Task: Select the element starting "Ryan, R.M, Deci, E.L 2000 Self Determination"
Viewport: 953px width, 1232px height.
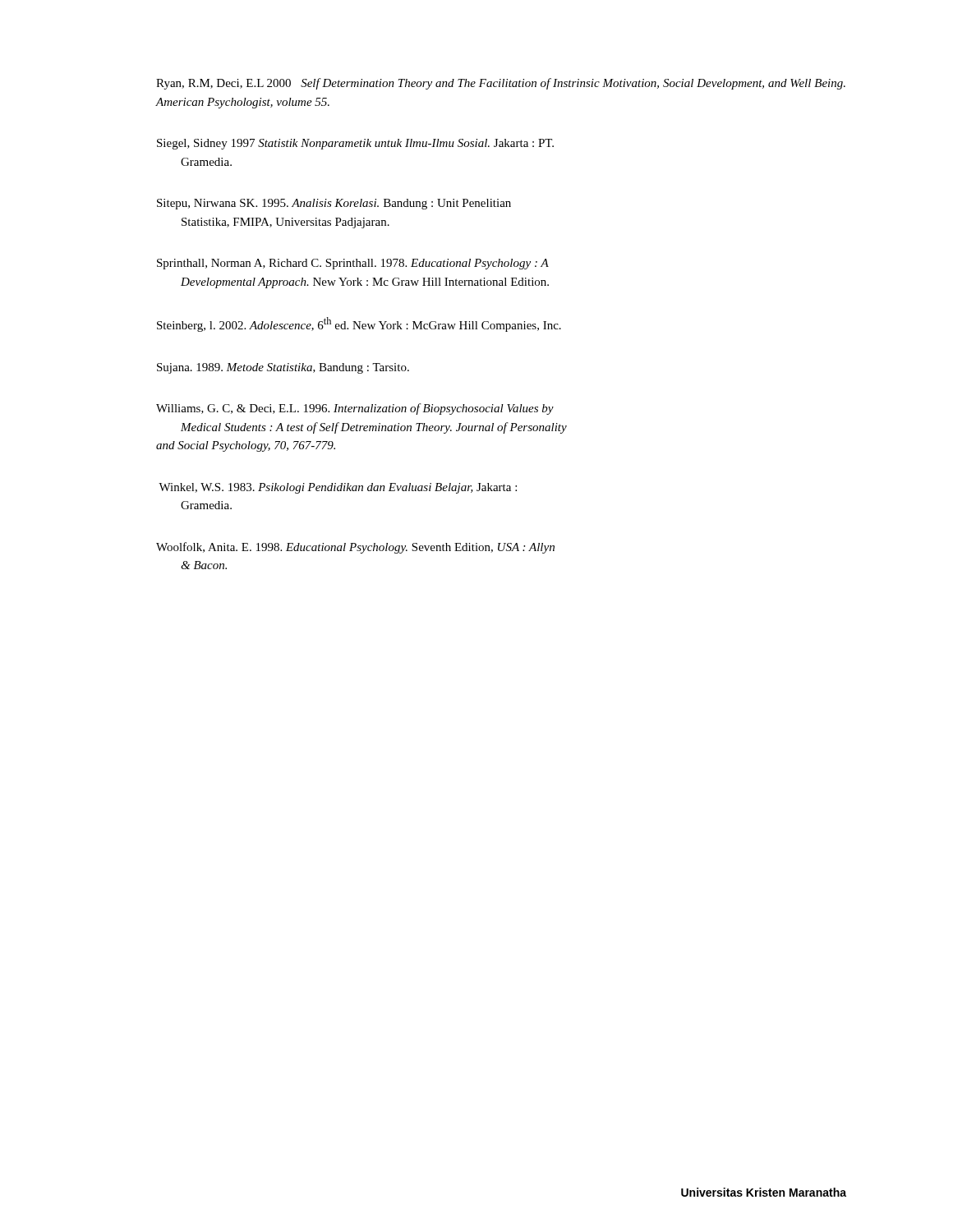Action: click(501, 92)
